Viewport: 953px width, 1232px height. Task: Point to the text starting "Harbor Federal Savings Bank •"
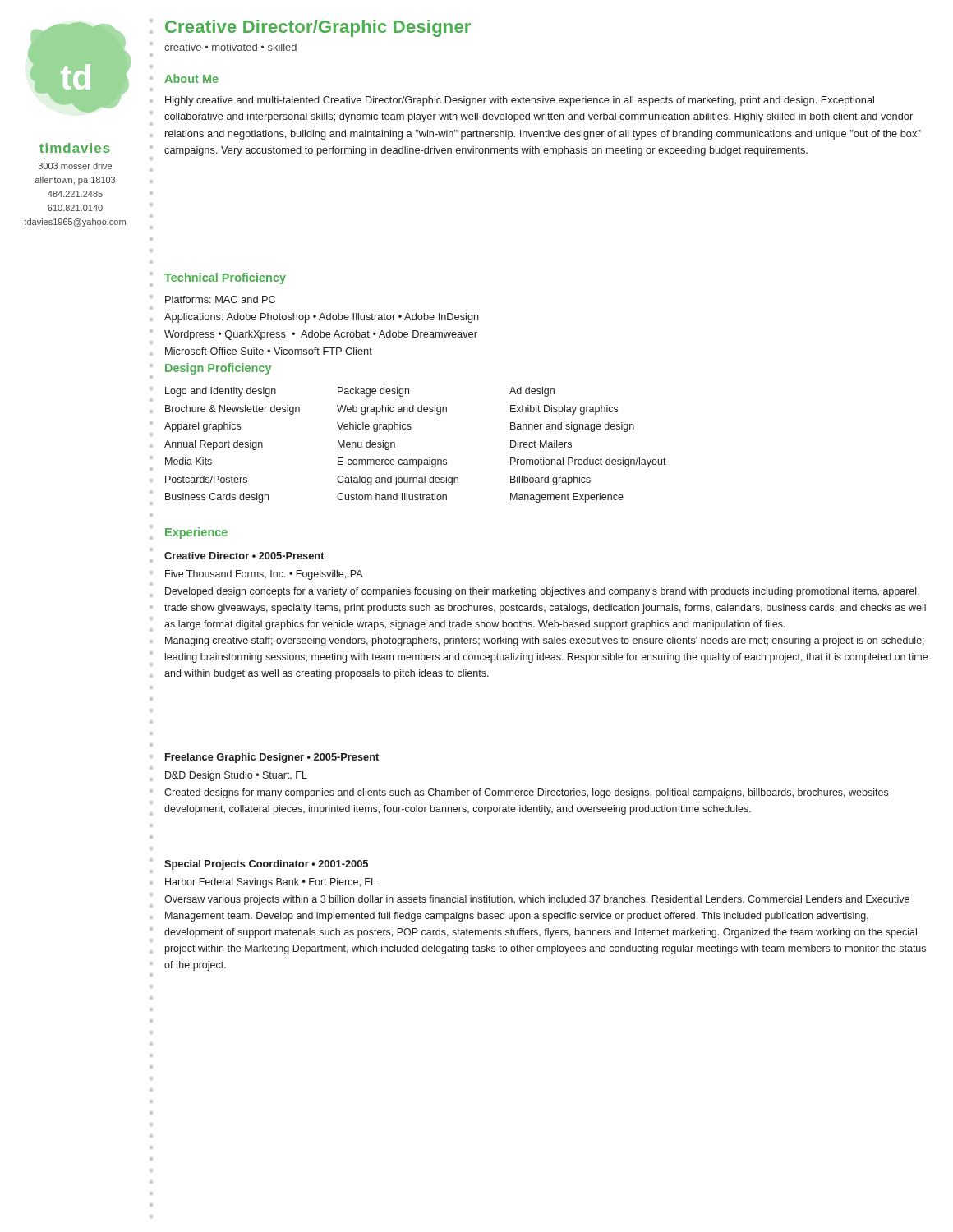tap(270, 882)
